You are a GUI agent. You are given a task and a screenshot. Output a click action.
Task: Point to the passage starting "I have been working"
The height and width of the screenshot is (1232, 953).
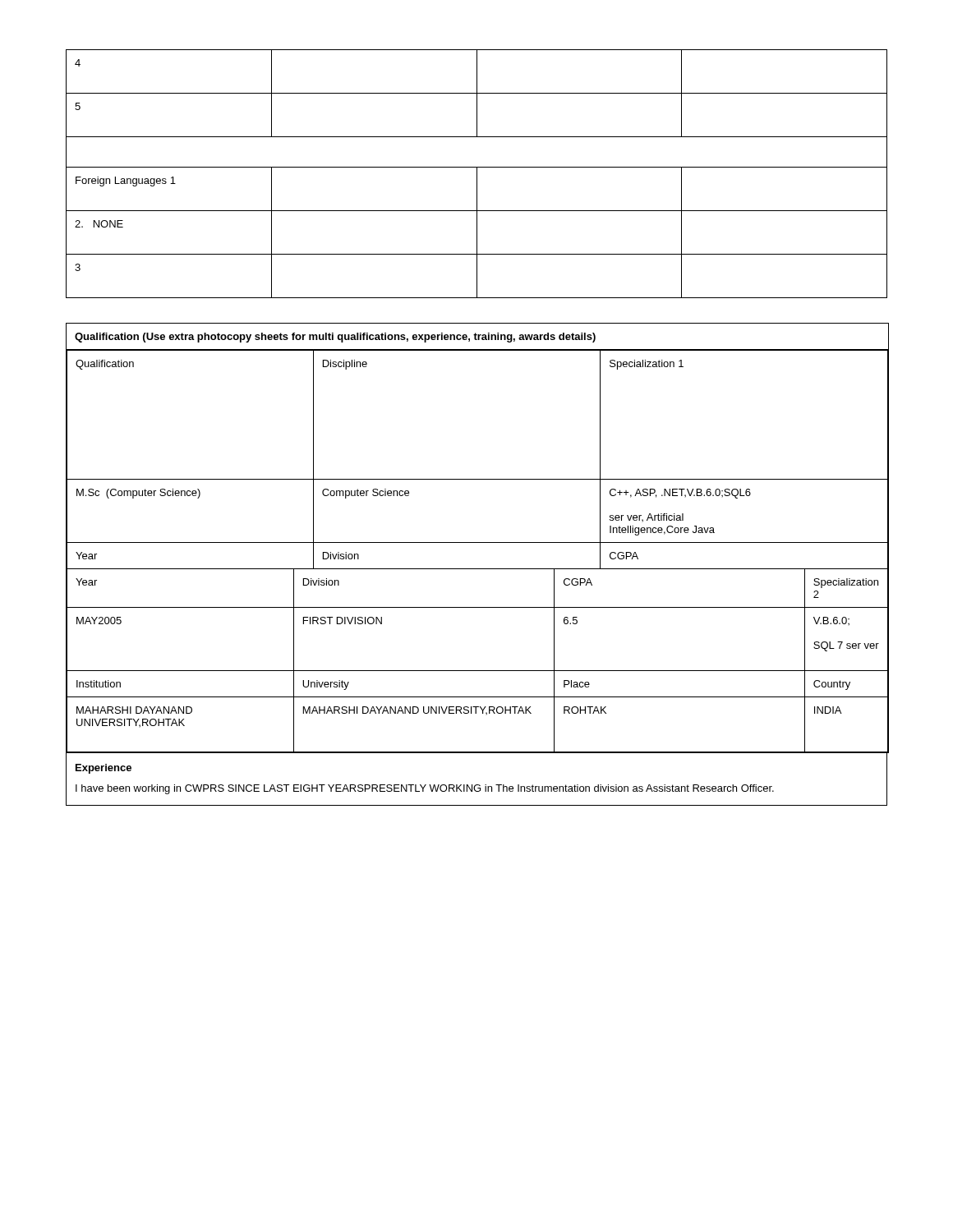[x=425, y=788]
